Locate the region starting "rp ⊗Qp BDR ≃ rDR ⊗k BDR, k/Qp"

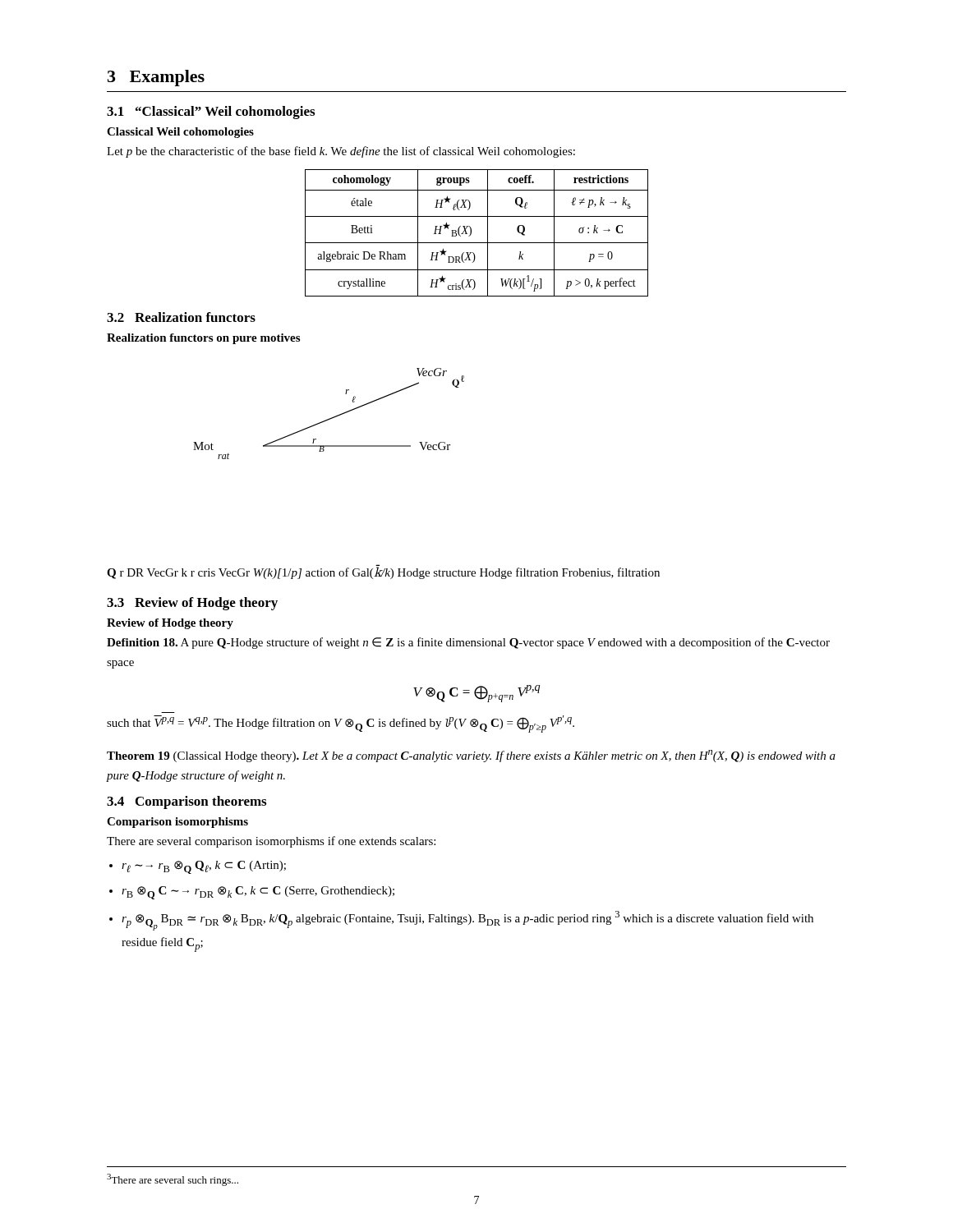[x=468, y=930]
